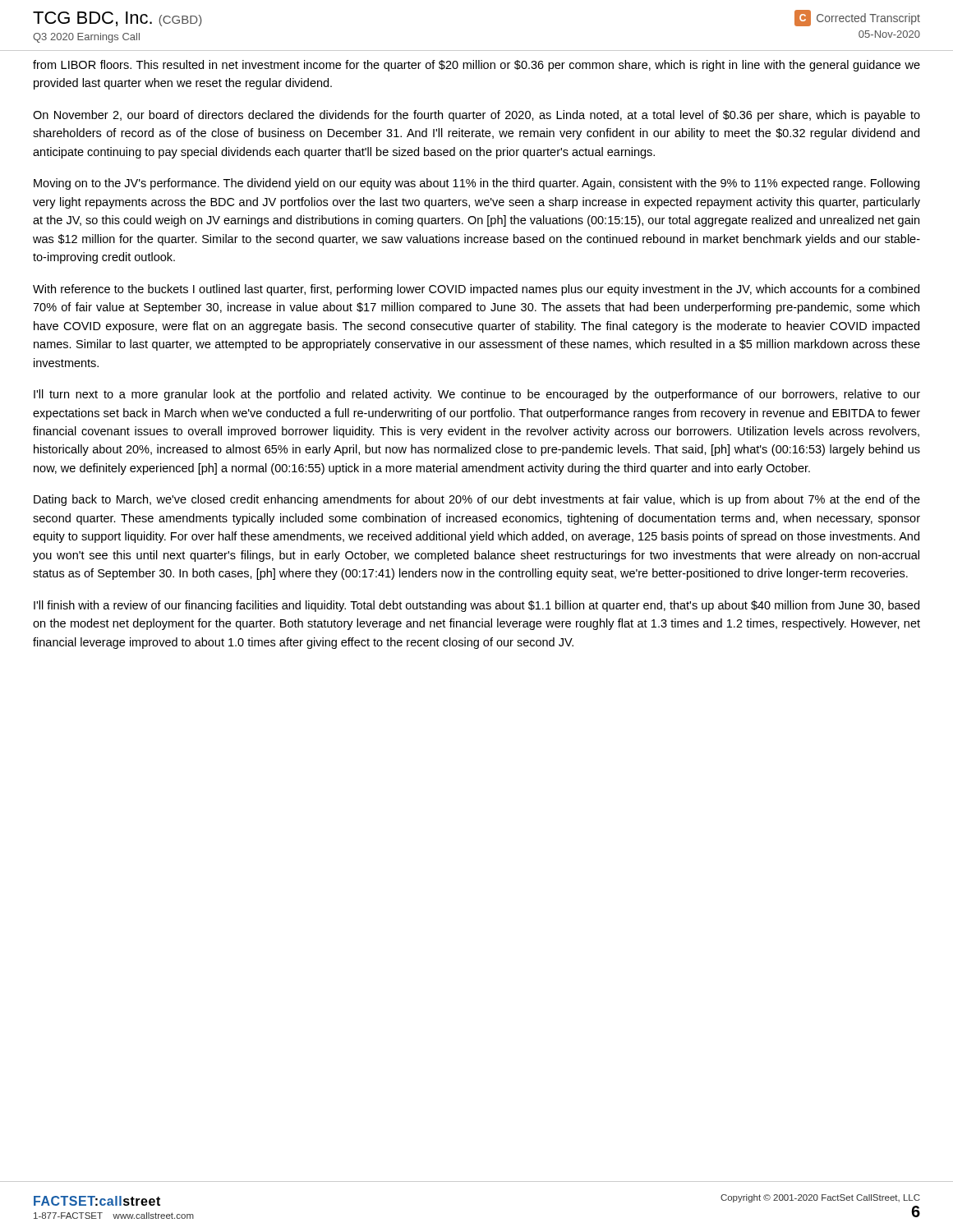
Task: Click on the text block starting "I'll turn next to a more"
Action: [476, 431]
